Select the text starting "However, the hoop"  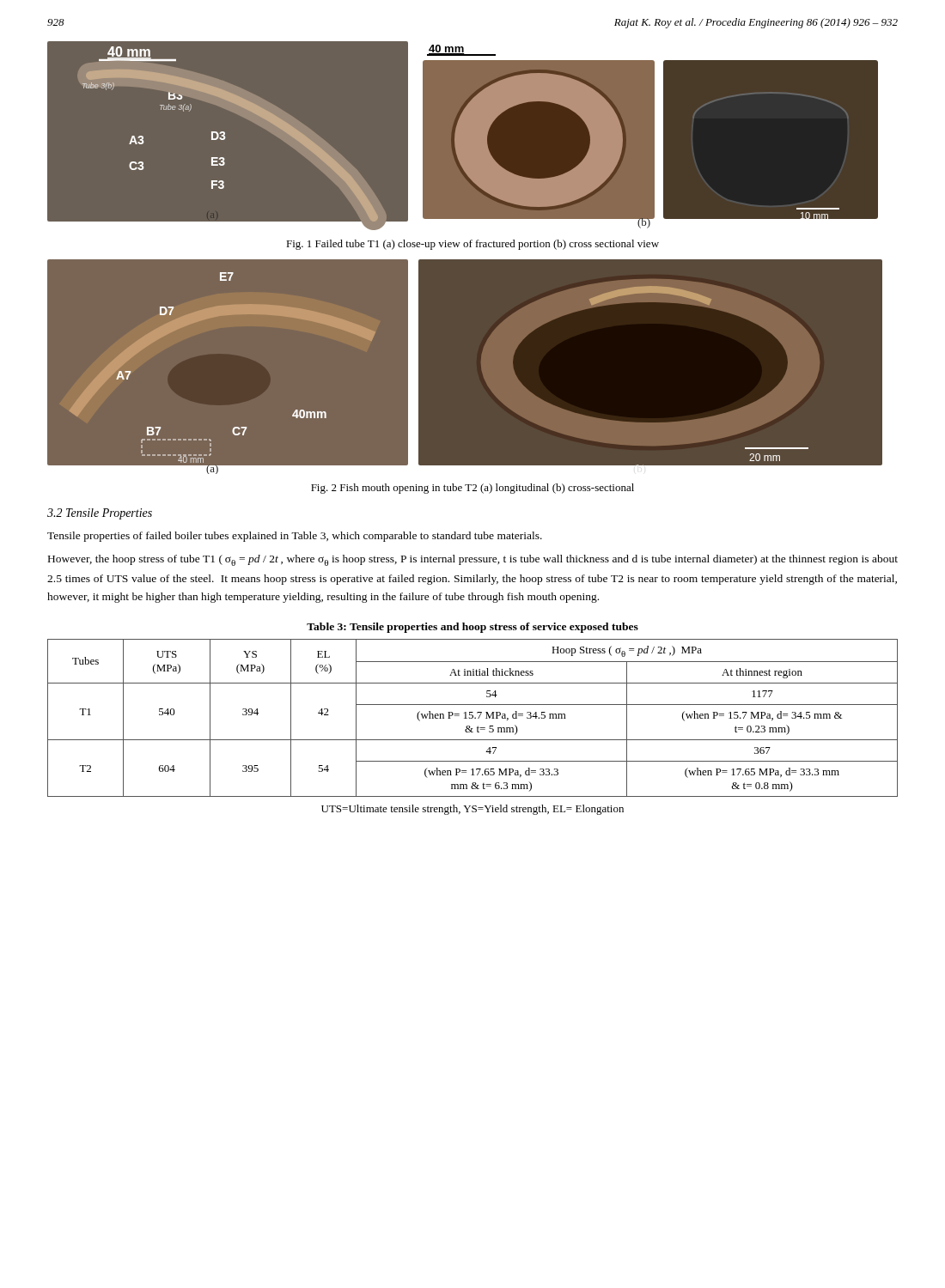pos(472,577)
